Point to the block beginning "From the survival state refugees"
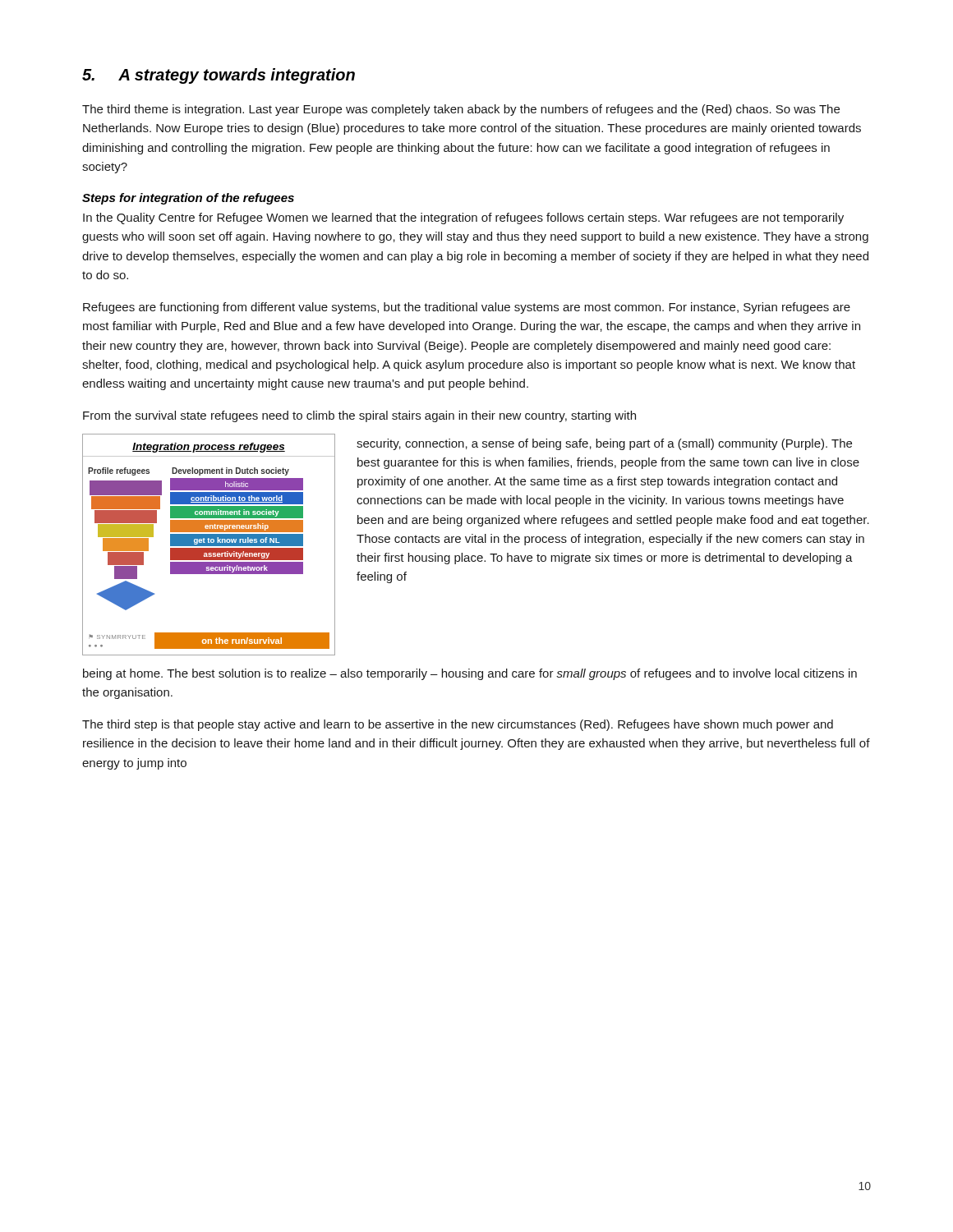 [x=359, y=415]
